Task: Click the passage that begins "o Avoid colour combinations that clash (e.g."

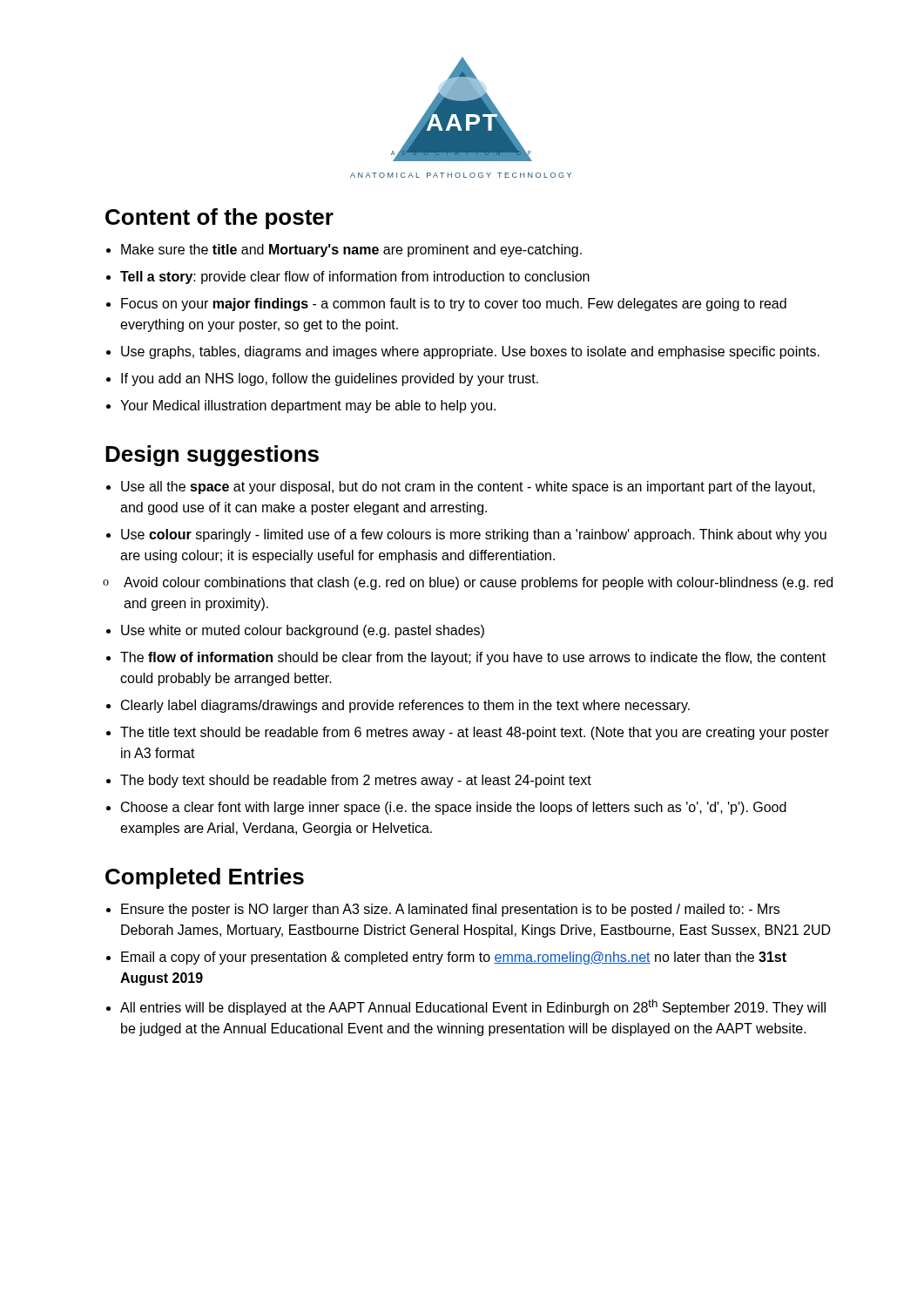Action: 462,593
